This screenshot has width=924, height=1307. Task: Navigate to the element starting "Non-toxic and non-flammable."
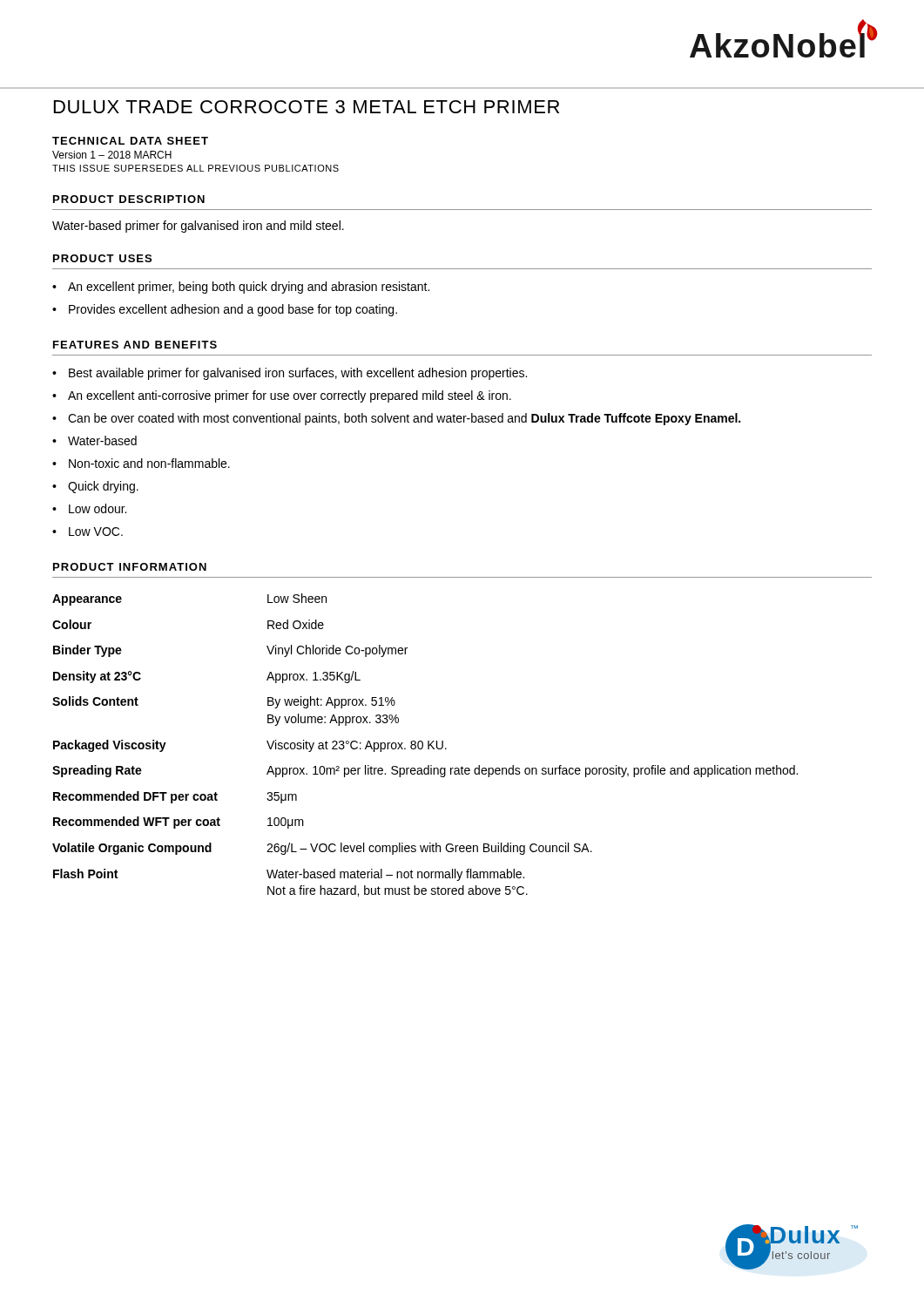pos(149,464)
